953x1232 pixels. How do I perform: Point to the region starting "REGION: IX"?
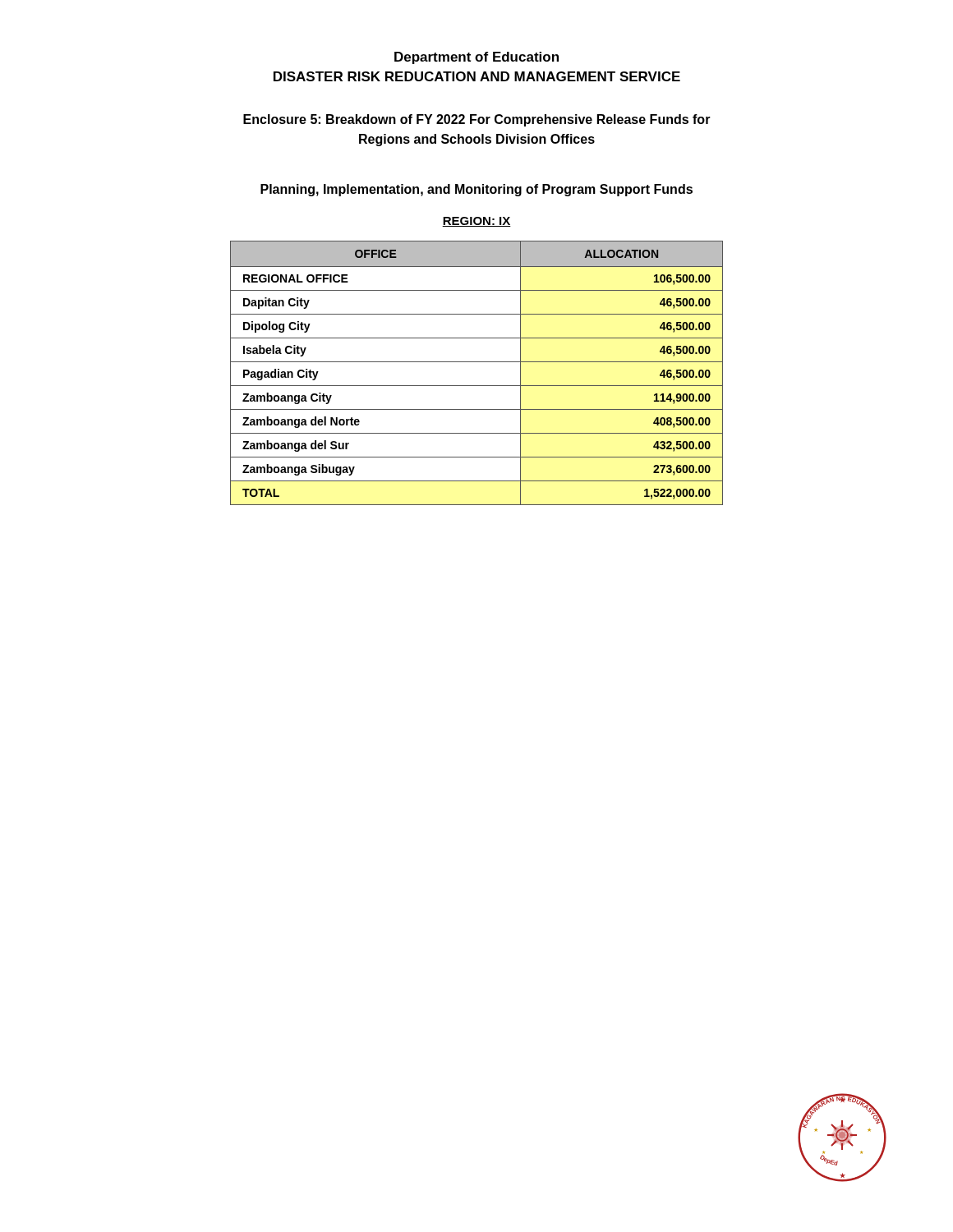tap(476, 221)
